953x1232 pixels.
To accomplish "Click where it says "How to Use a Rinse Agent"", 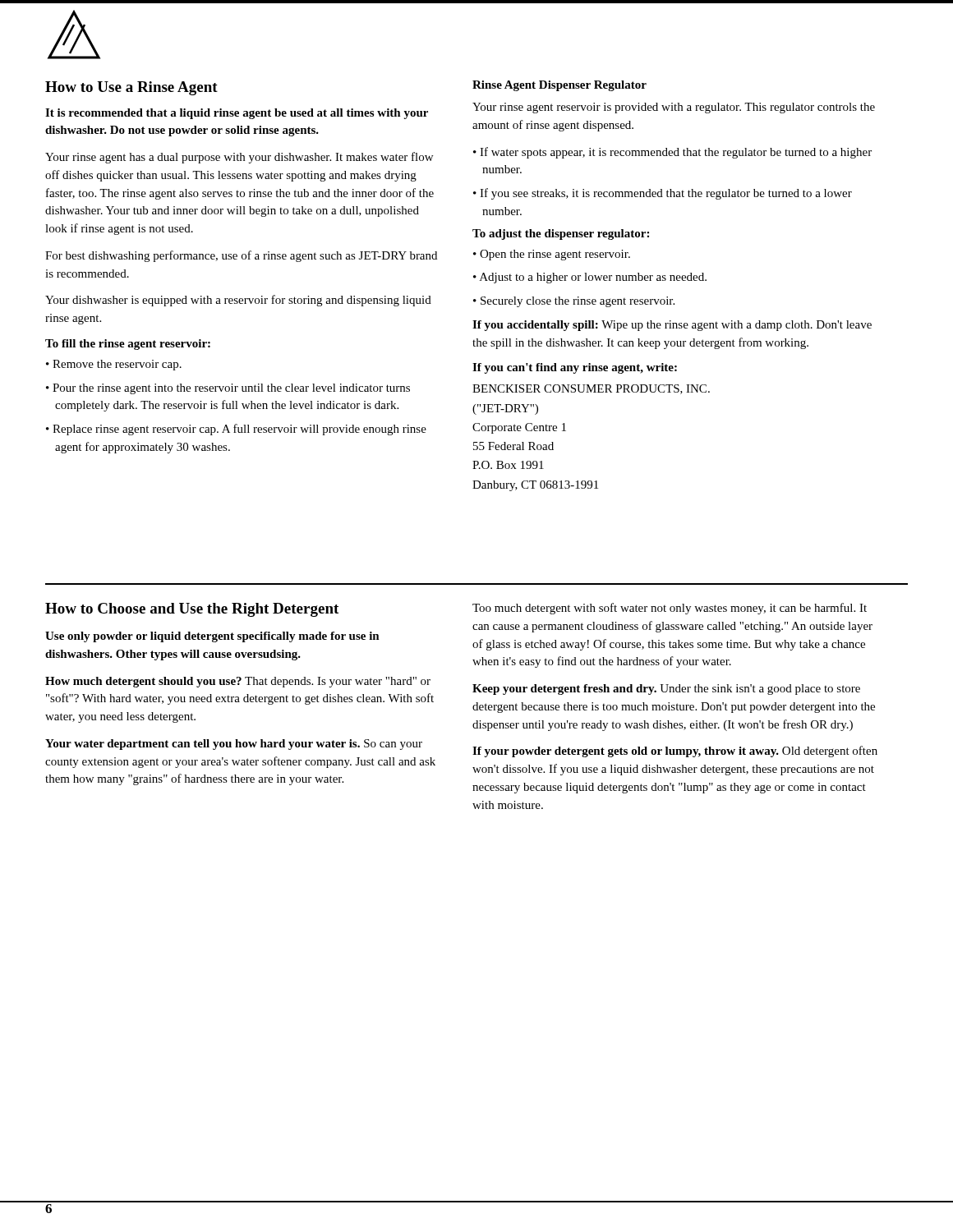I will click(131, 87).
